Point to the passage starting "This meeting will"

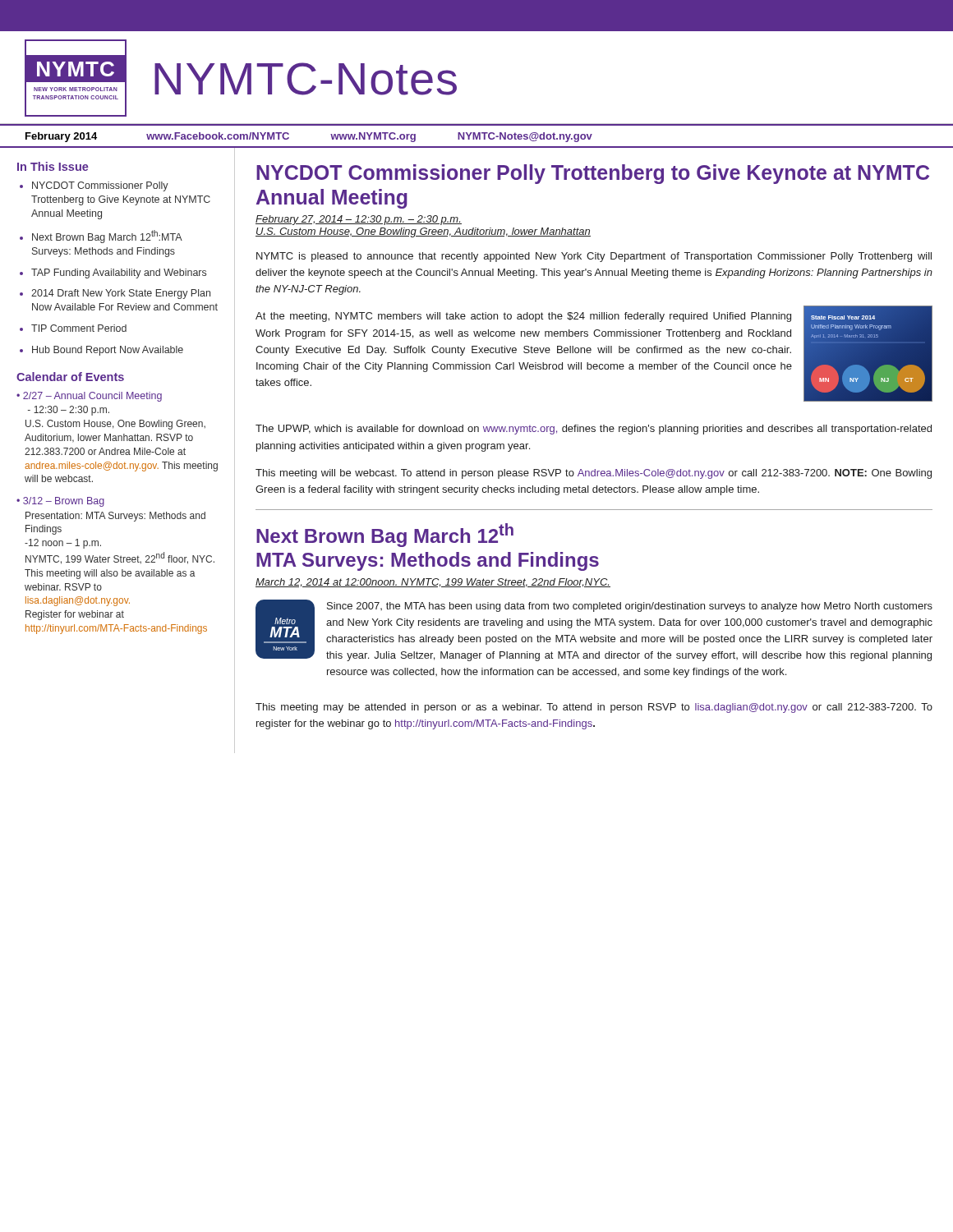click(594, 481)
